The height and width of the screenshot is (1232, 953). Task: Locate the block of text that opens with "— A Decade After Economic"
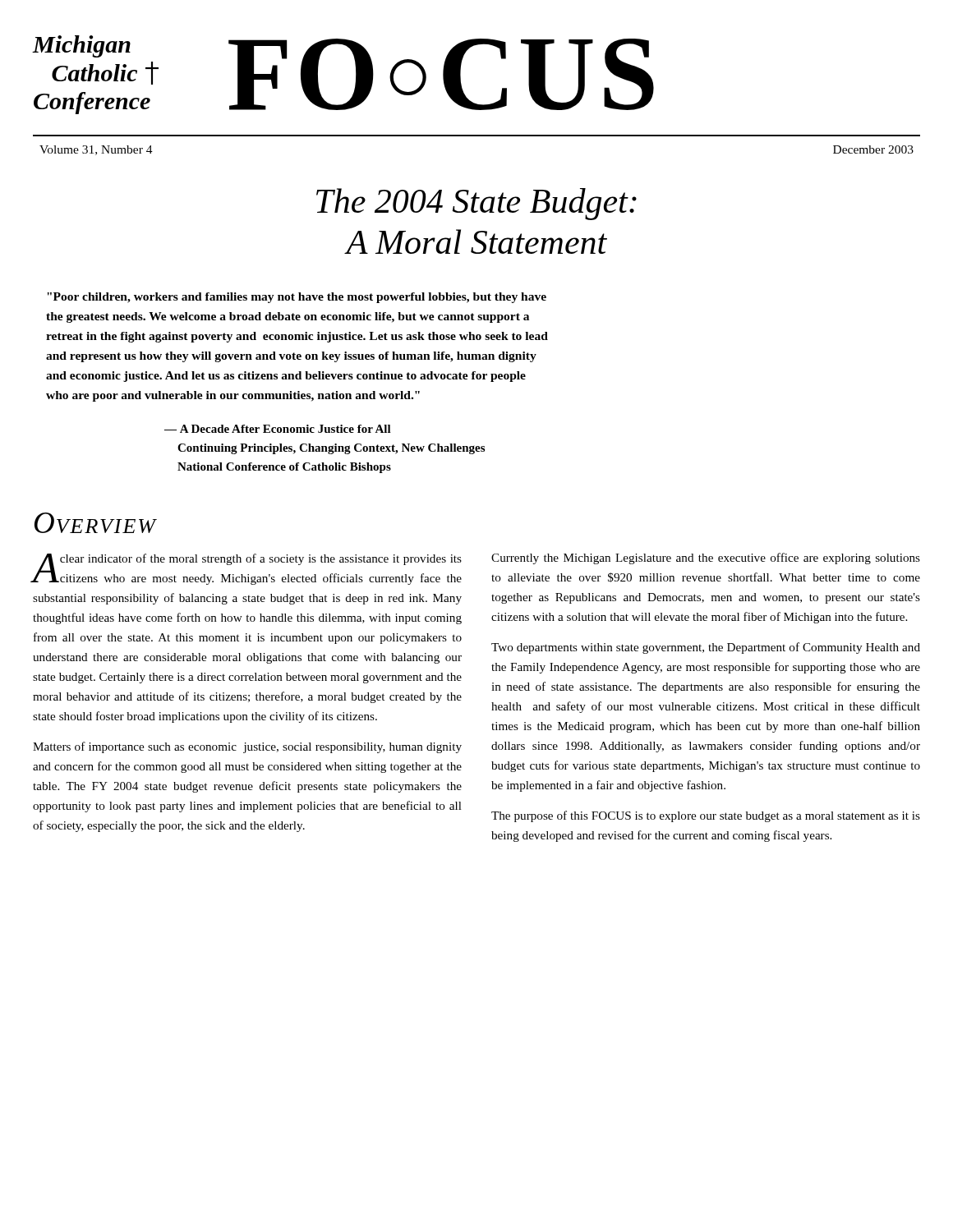[x=278, y=429]
